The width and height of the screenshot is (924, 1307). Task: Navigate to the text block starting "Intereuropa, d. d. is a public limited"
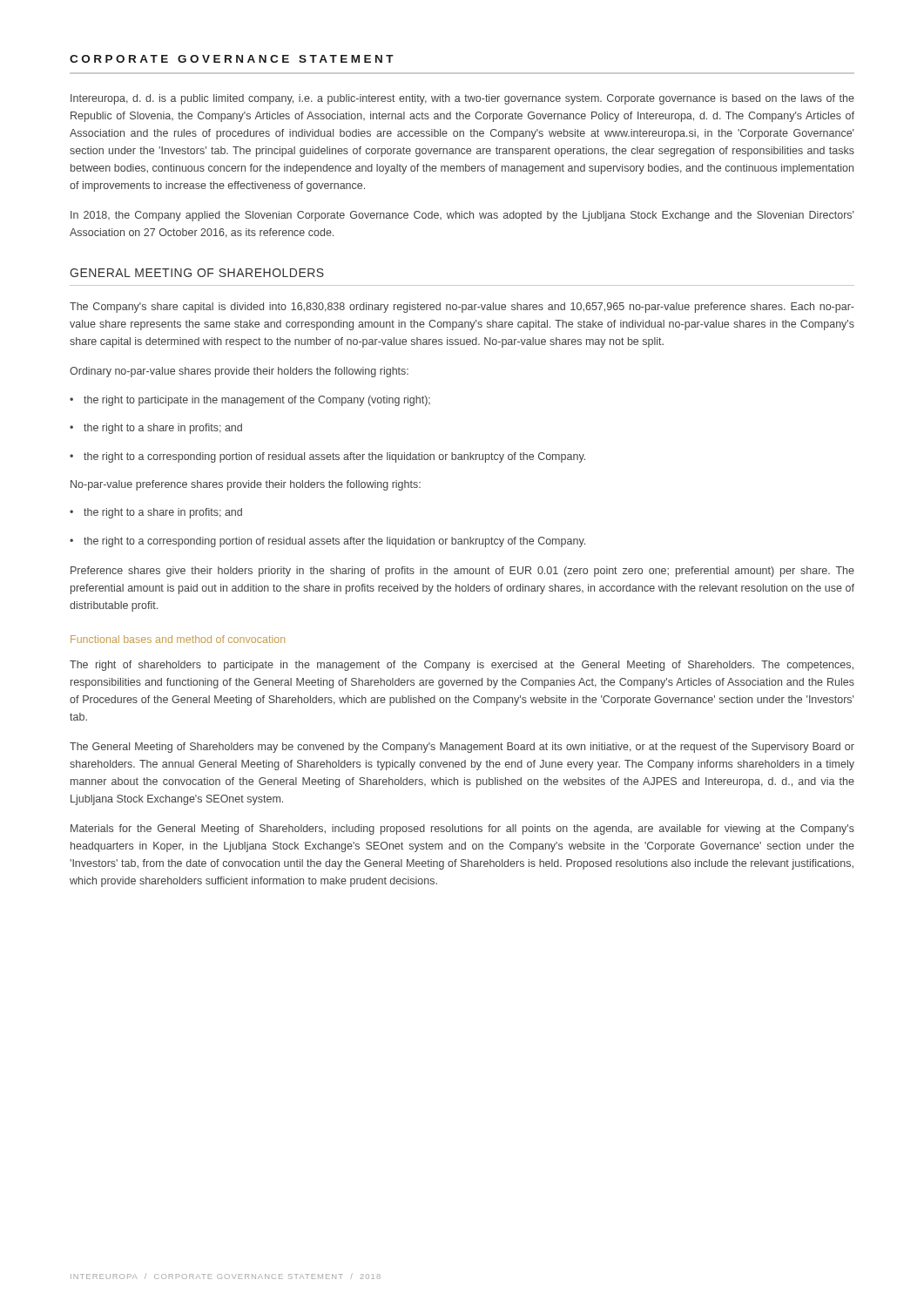pyautogui.click(x=462, y=142)
